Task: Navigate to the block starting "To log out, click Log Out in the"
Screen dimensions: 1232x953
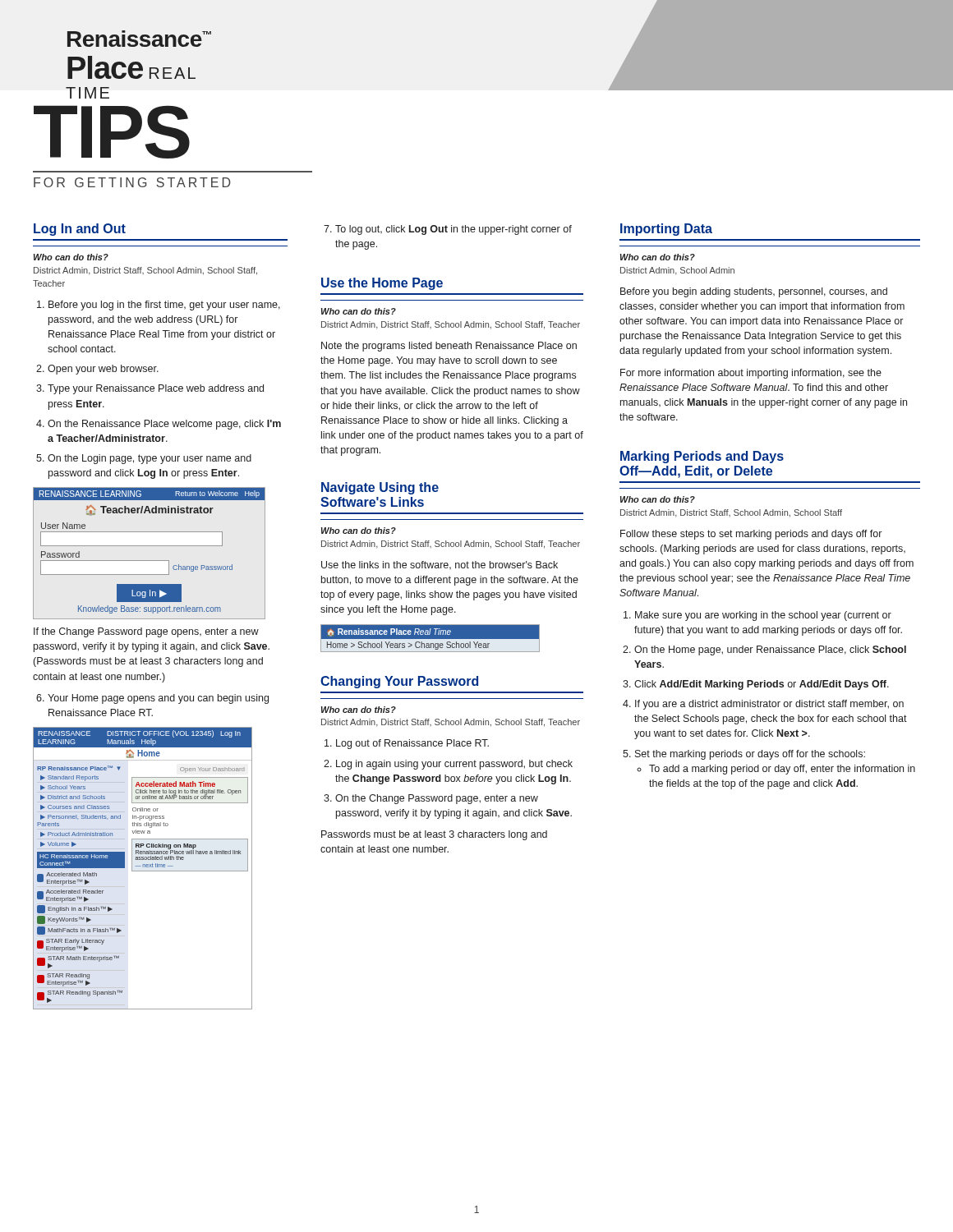Action: coord(459,237)
